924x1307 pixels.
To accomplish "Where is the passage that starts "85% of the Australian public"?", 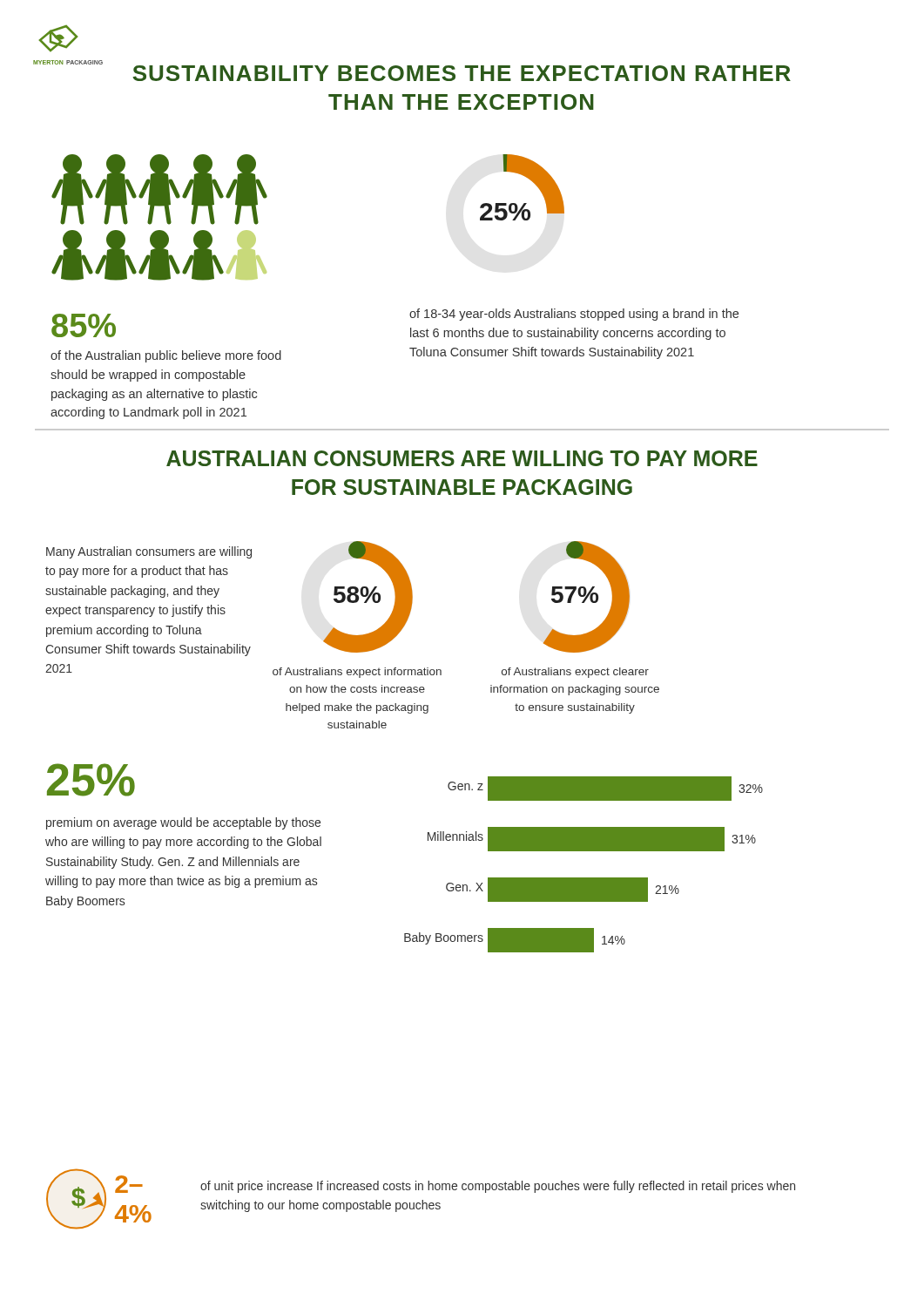I will [x=177, y=365].
